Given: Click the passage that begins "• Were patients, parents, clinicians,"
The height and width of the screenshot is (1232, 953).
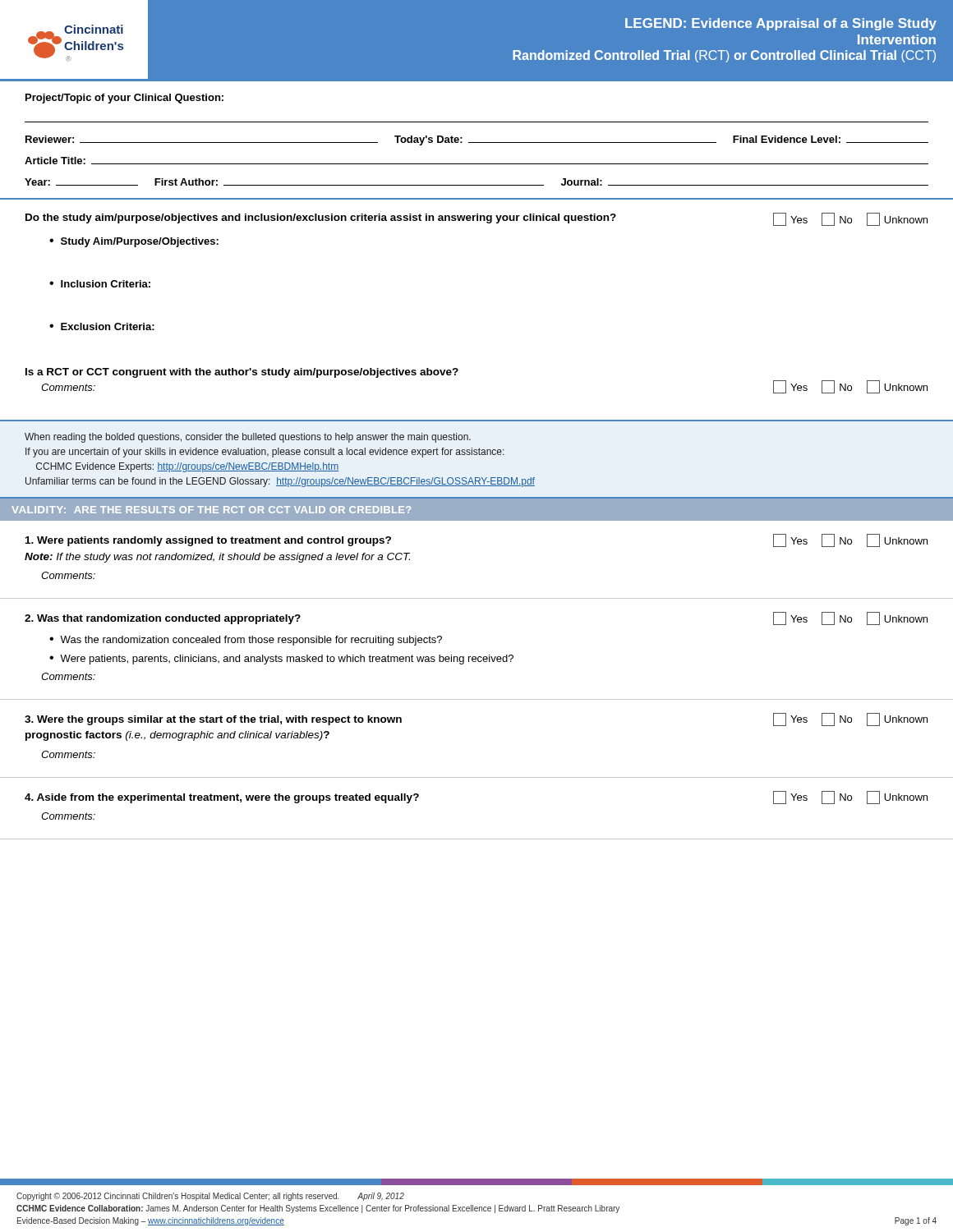Looking at the screenshot, I should (x=282, y=658).
